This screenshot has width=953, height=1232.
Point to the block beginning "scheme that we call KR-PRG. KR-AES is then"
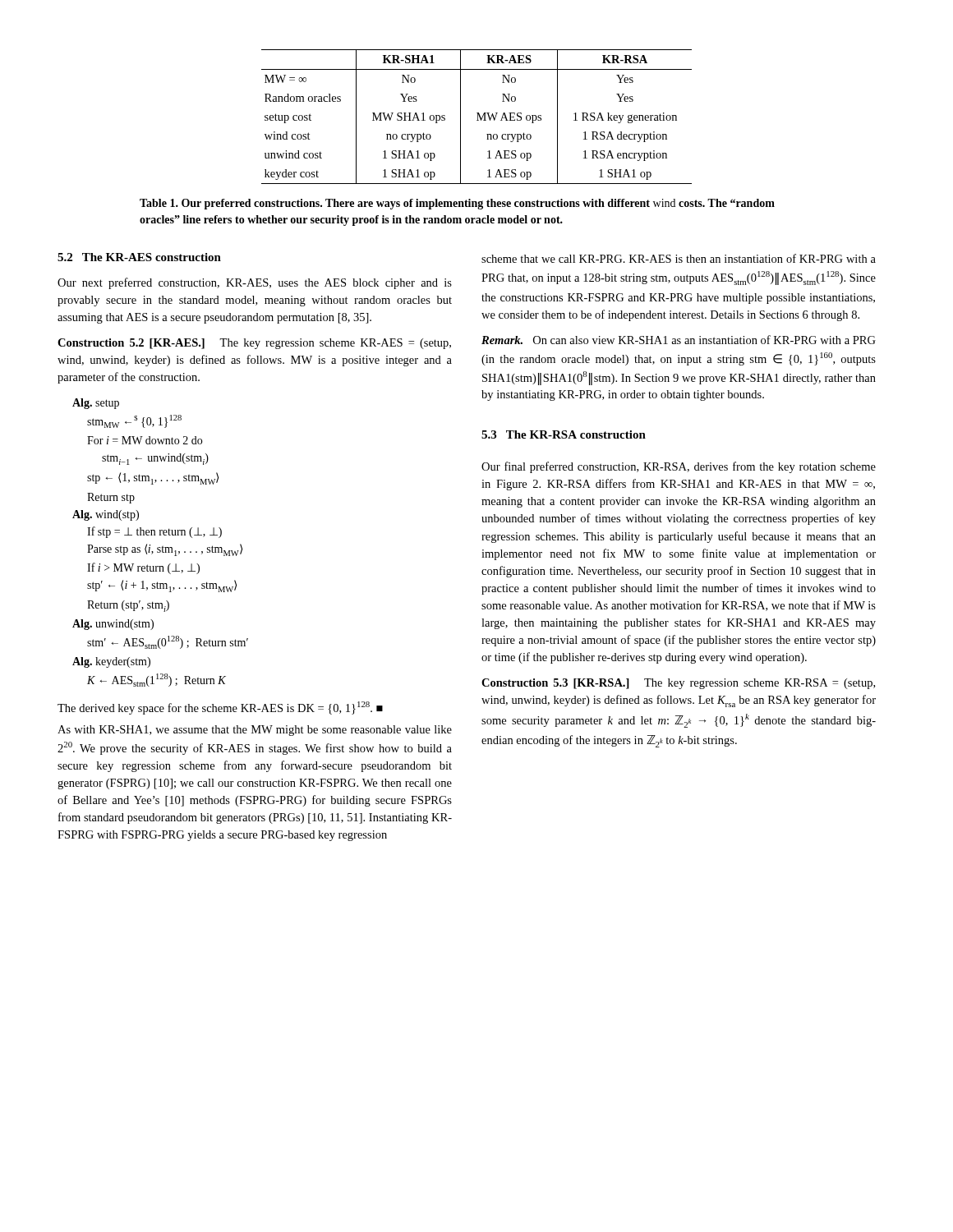pos(679,287)
